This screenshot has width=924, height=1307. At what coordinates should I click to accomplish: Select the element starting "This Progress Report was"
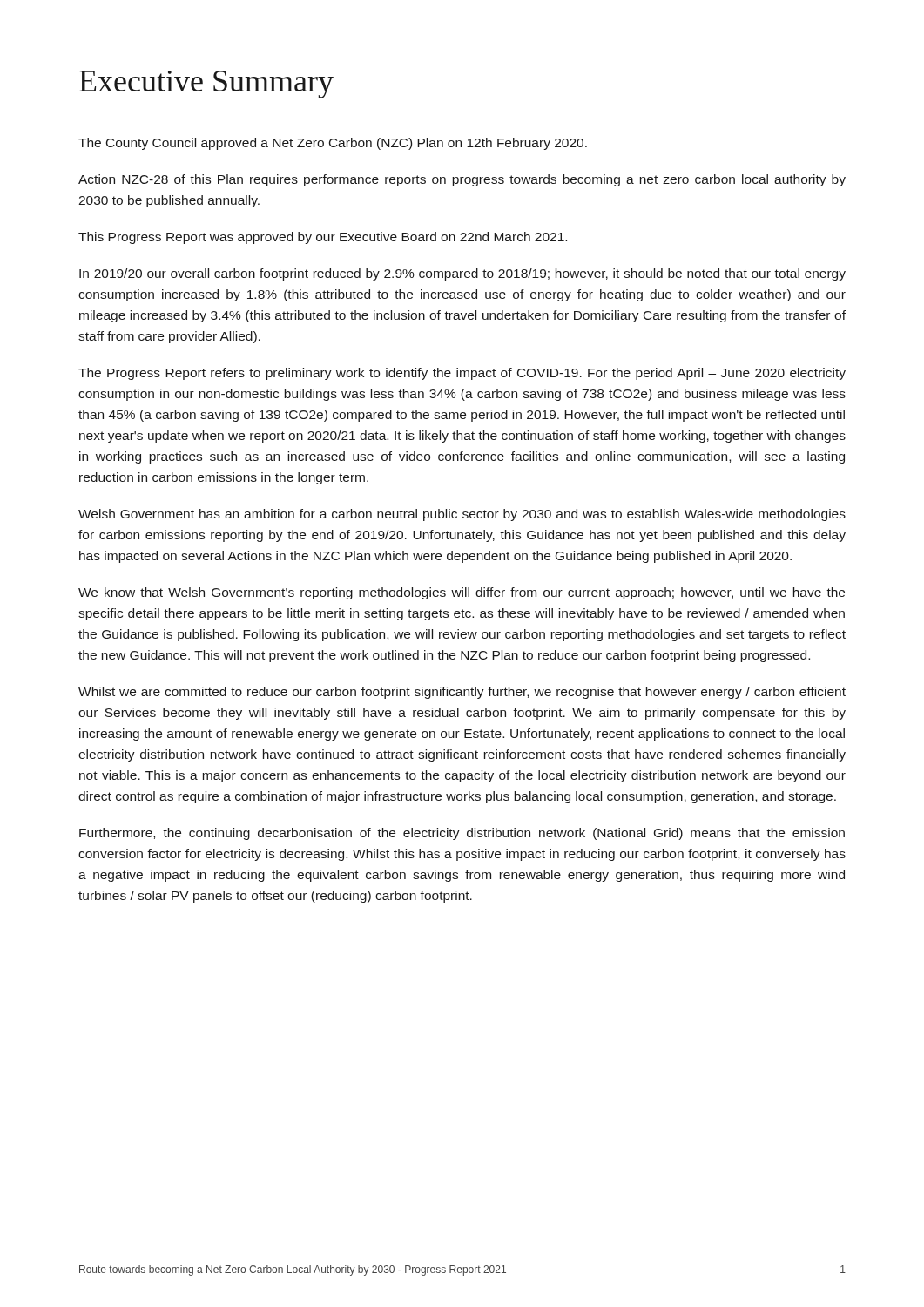coord(323,237)
